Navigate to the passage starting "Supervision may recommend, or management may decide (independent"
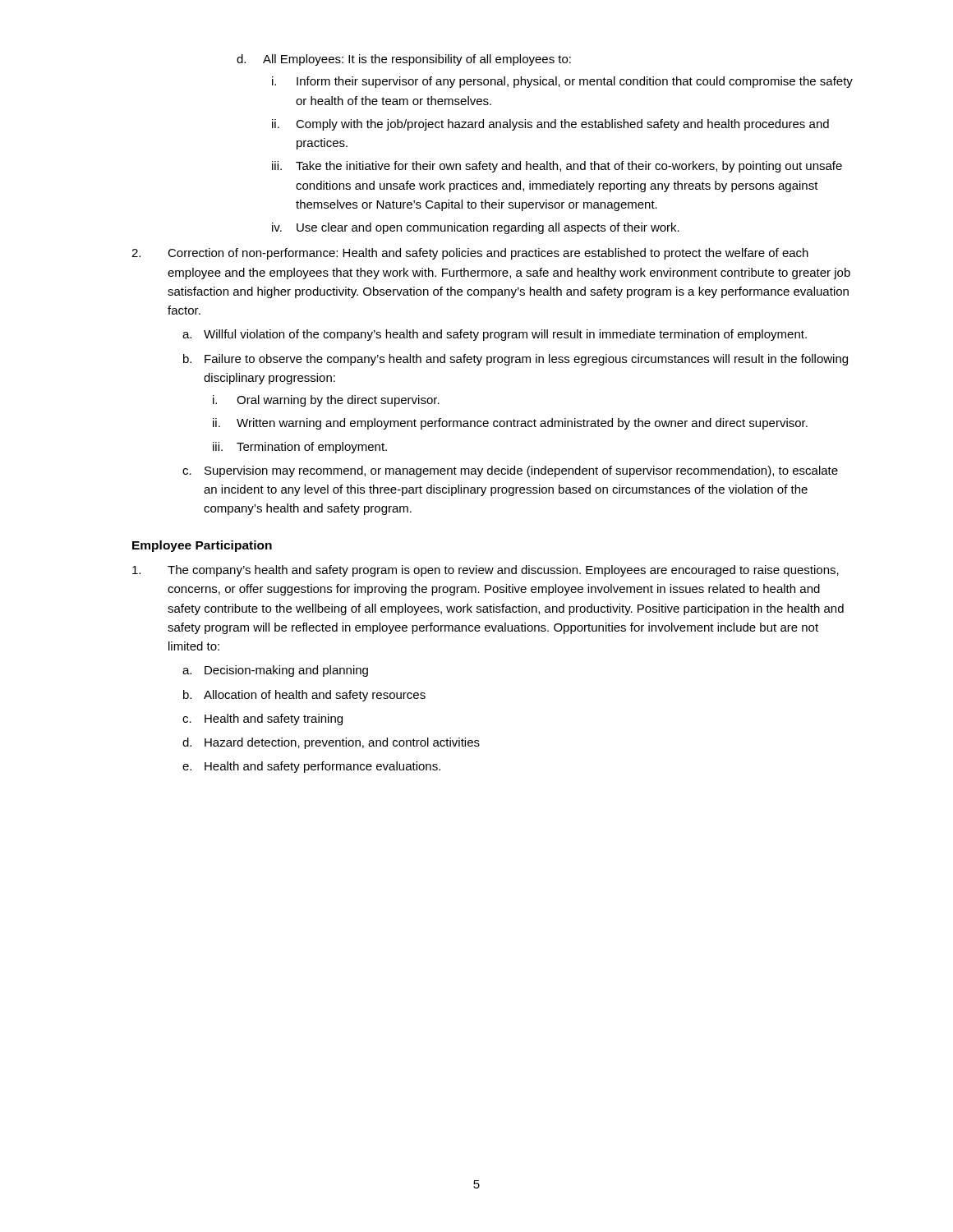953x1232 pixels. pos(521,489)
